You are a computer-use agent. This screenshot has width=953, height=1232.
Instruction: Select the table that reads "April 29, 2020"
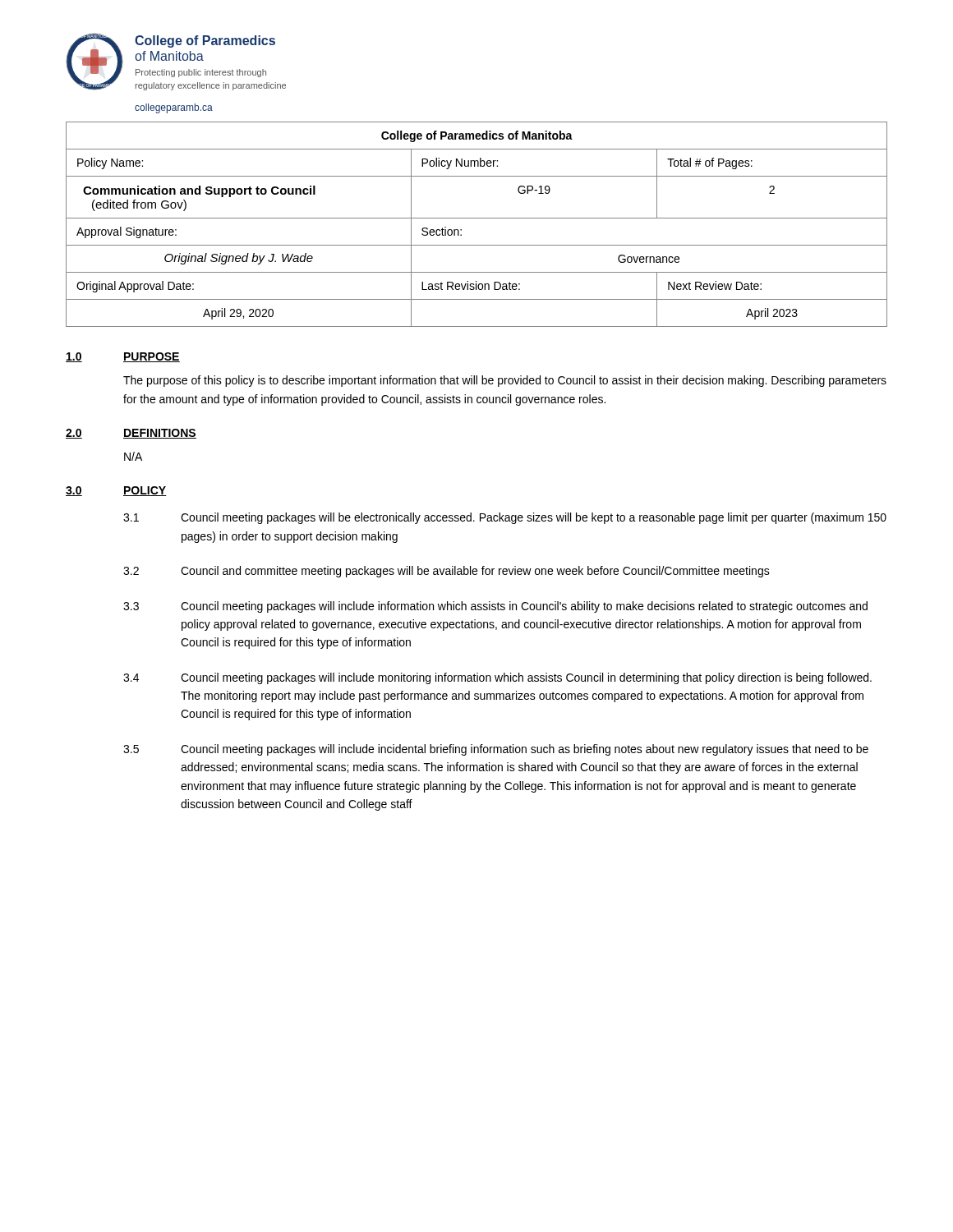pyautogui.click(x=476, y=224)
